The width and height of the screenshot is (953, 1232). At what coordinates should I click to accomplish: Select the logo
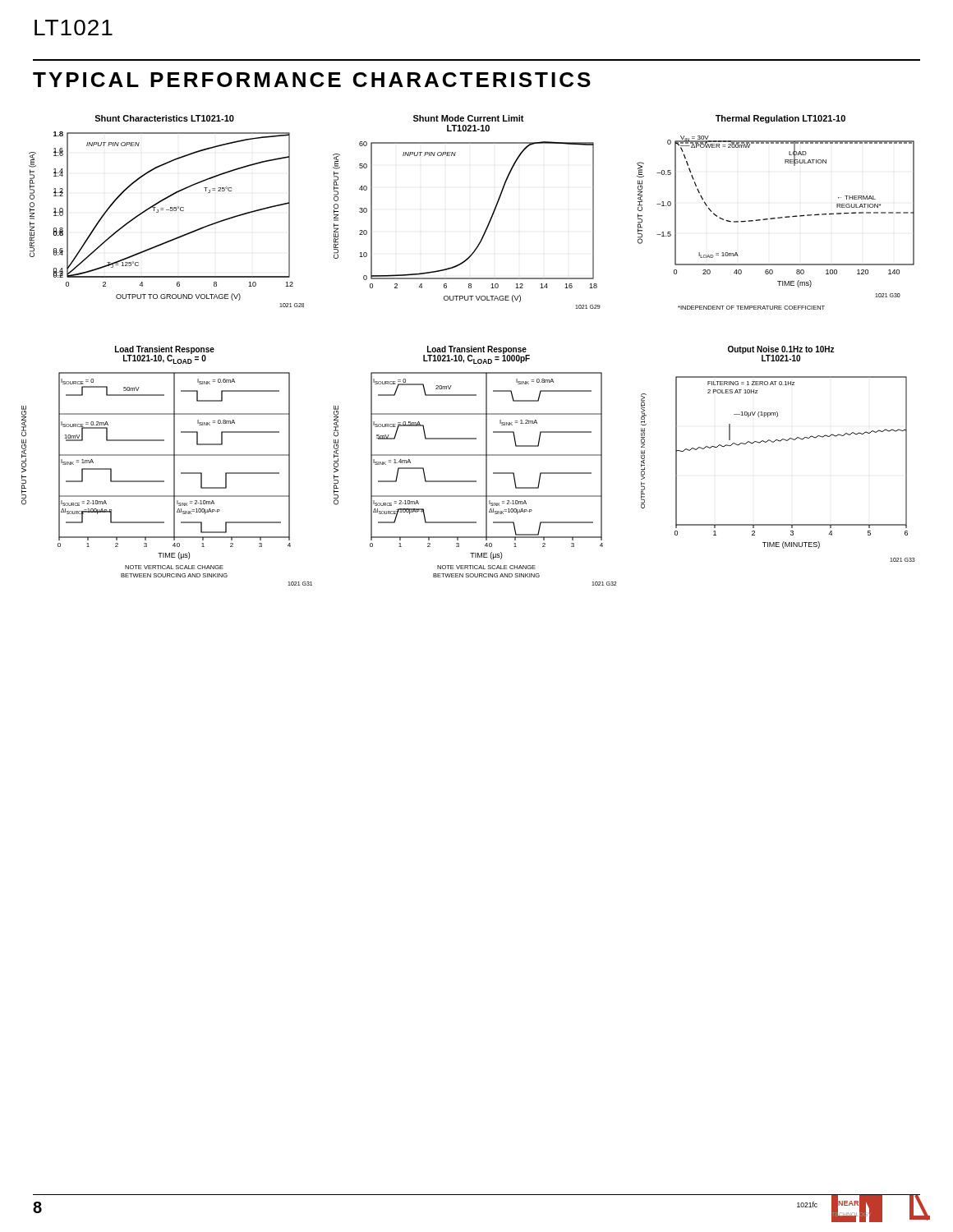click(x=881, y=1209)
